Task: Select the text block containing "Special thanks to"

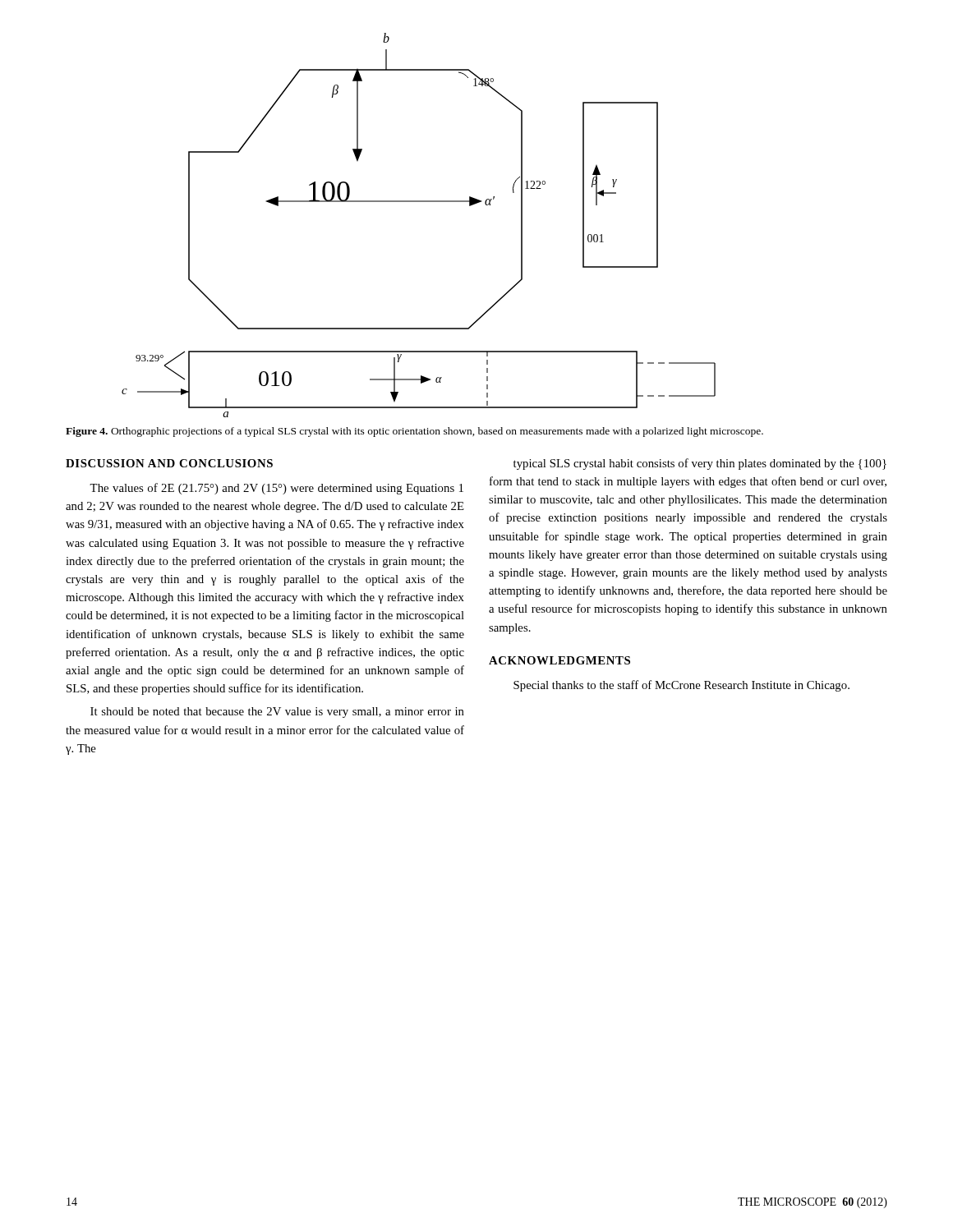Action: click(x=688, y=685)
